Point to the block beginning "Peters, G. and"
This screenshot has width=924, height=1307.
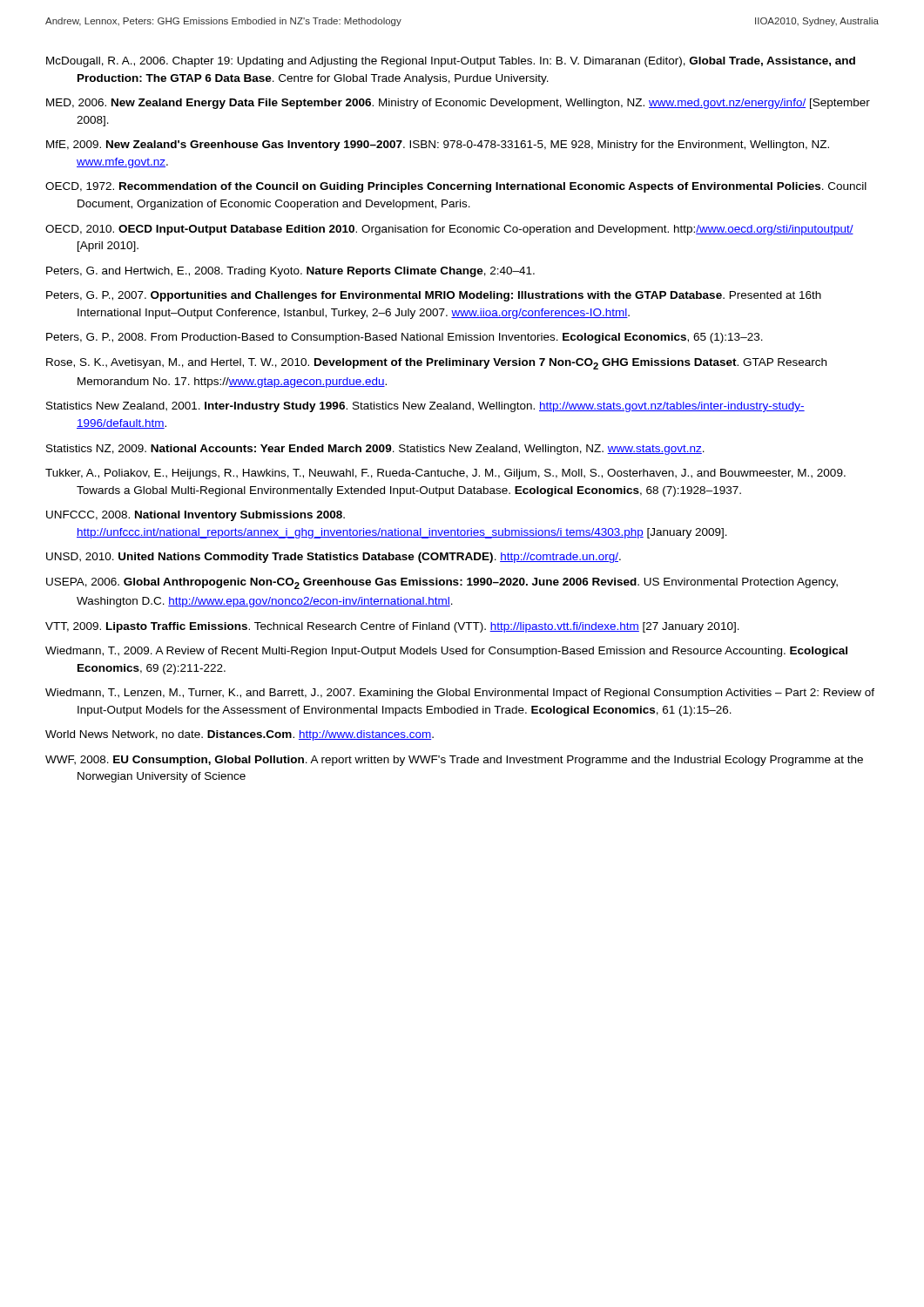click(290, 270)
